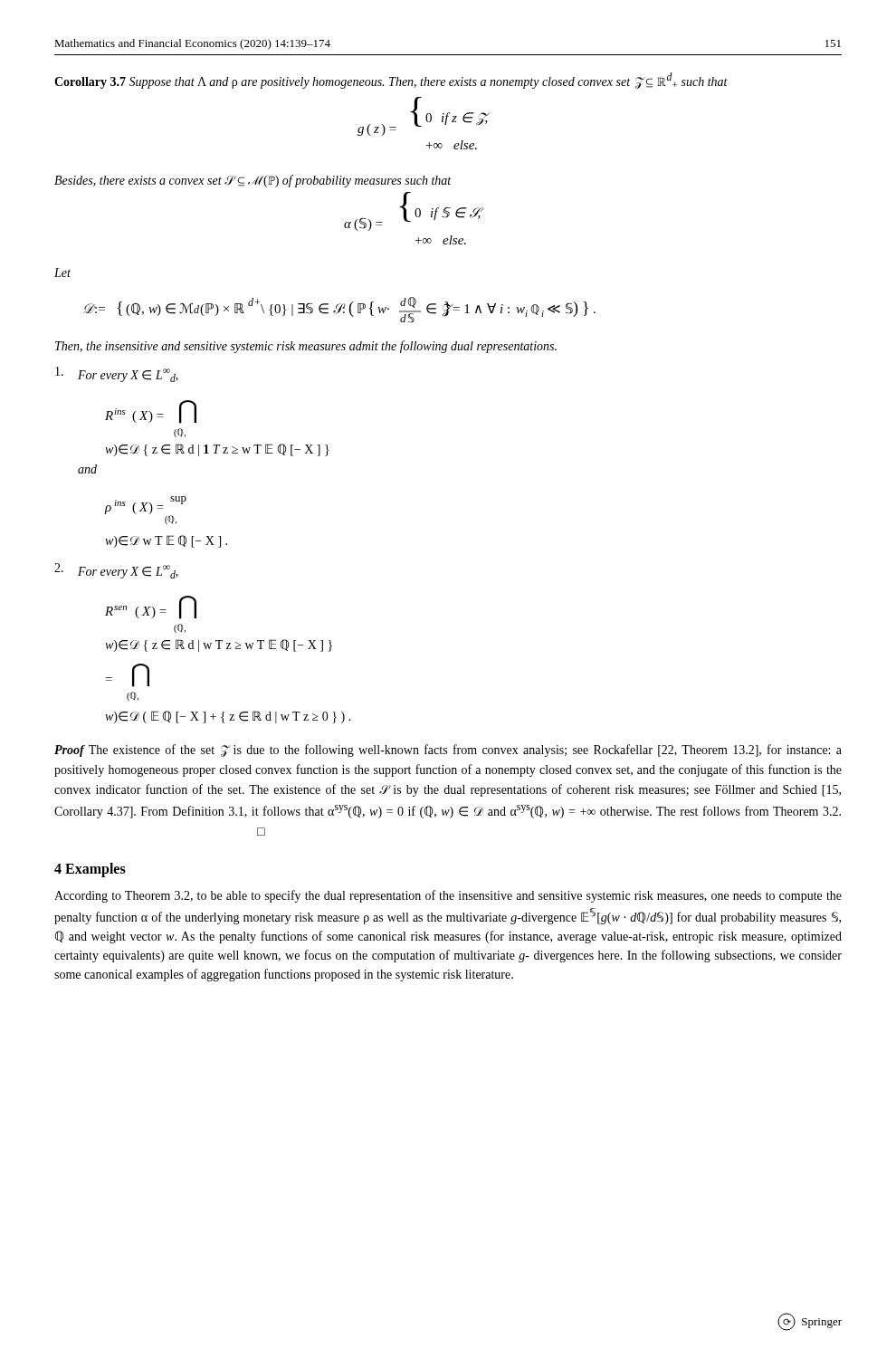Find the formula that reads "g ( z ) ="
Viewport: 896px width, 1358px height.
coord(448,133)
